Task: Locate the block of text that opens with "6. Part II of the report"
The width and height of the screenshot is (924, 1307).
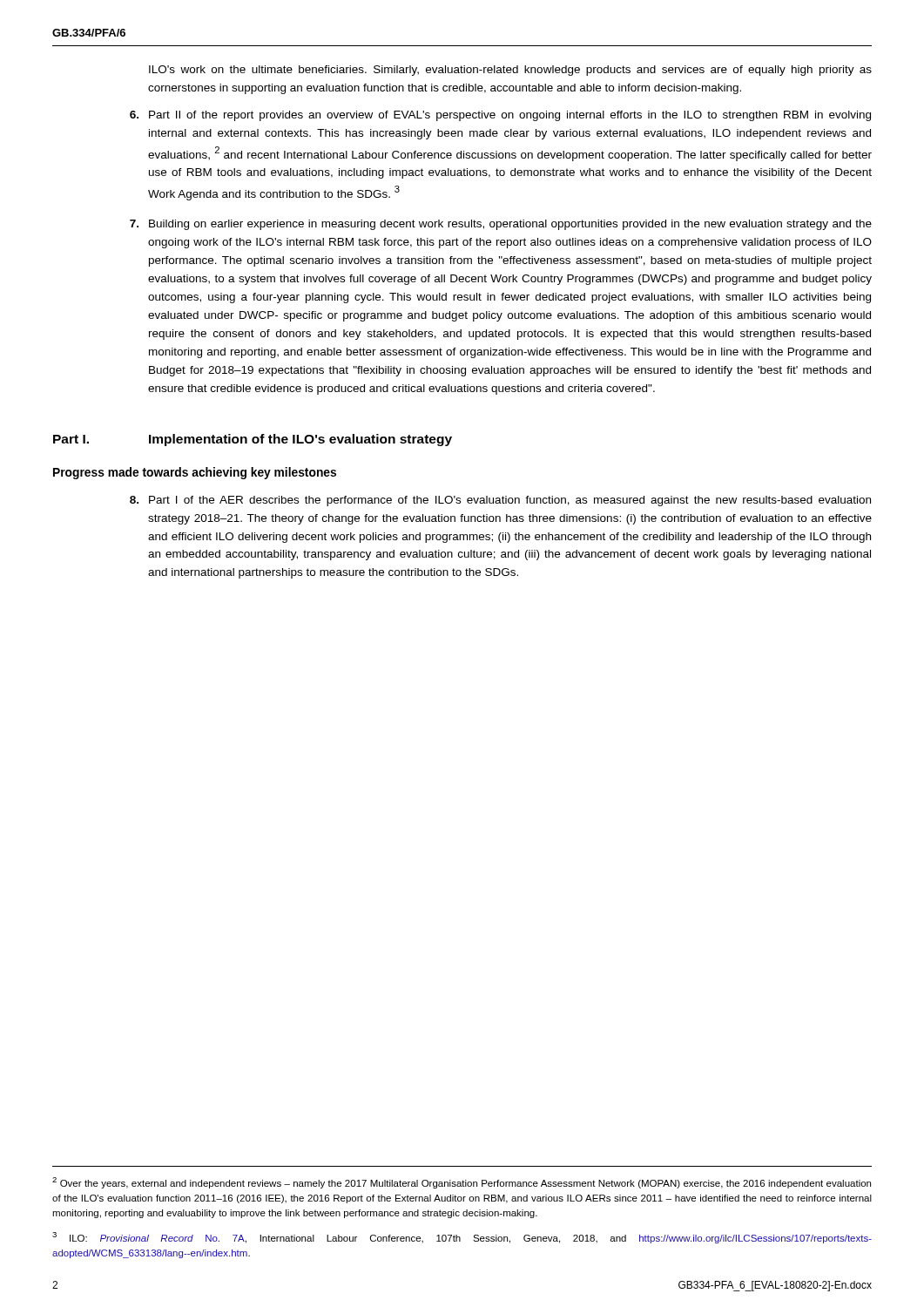Action: 462,155
